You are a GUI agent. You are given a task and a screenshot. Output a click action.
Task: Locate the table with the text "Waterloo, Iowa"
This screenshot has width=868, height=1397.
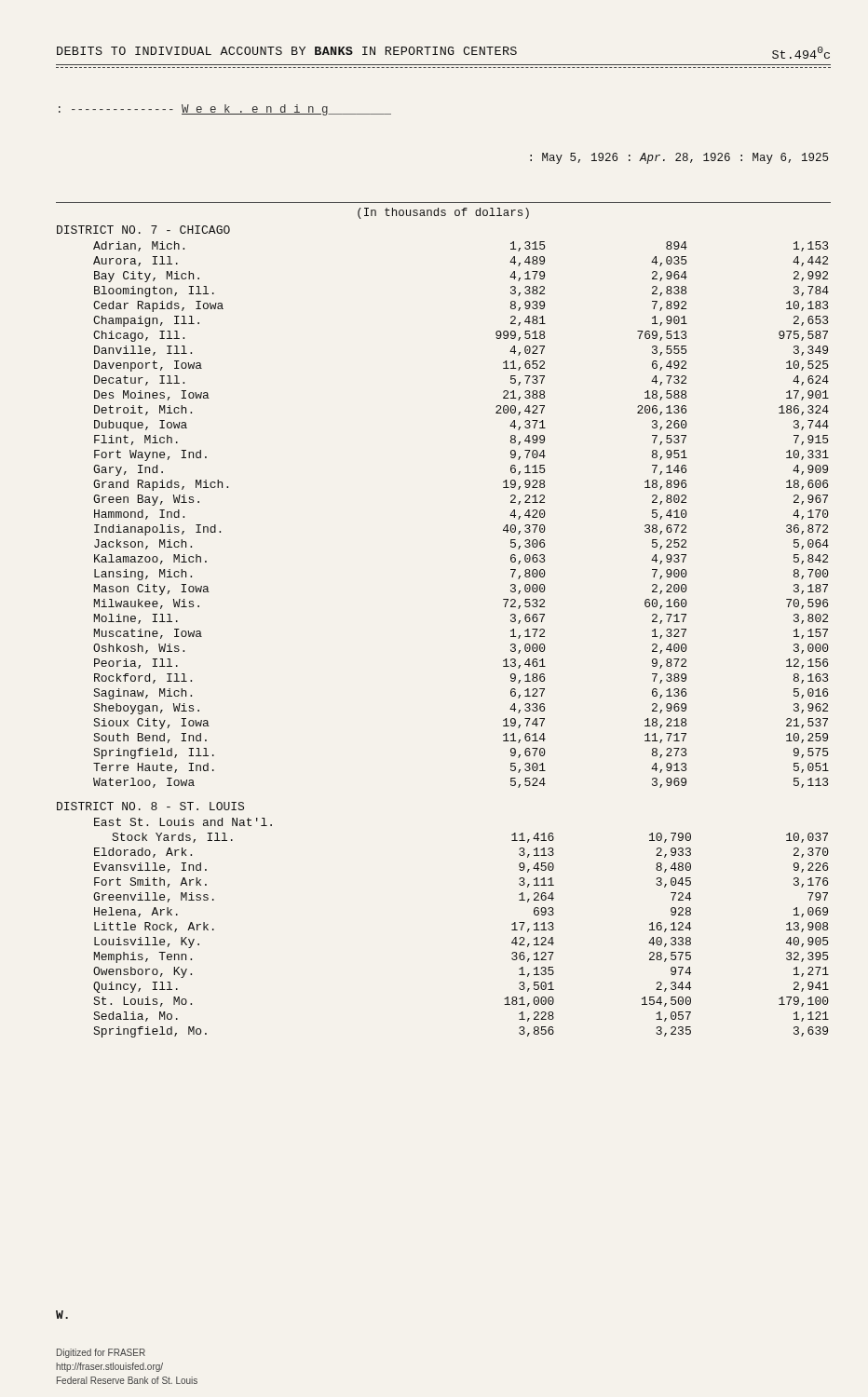(443, 515)
